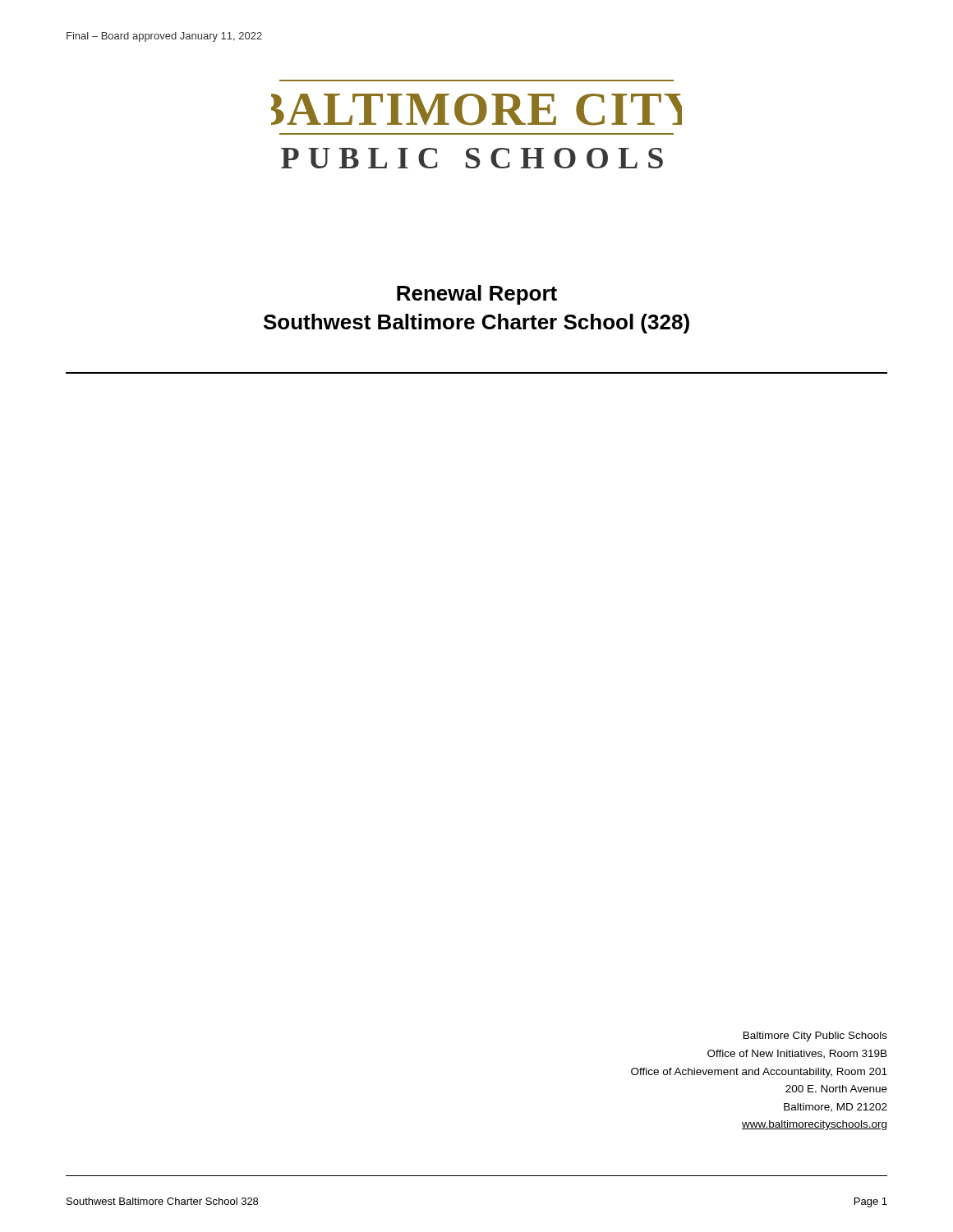Click on the title with the text "Renewal Report Southwest Baltimore Charter School"
The height and width of the screenshot is (1232, 953).
476,308
